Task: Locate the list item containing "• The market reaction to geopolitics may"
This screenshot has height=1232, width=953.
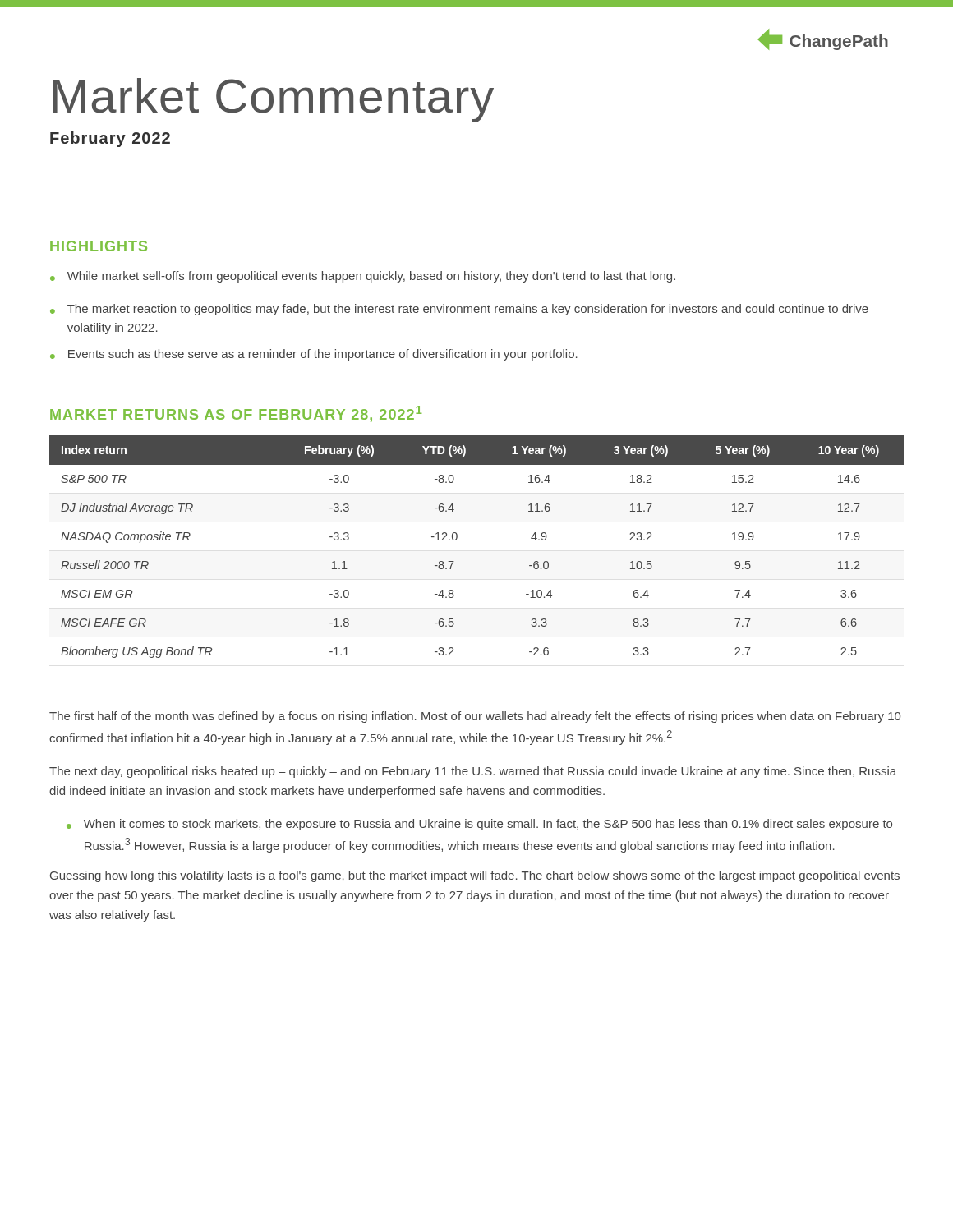Action: [x=476, y=318]
